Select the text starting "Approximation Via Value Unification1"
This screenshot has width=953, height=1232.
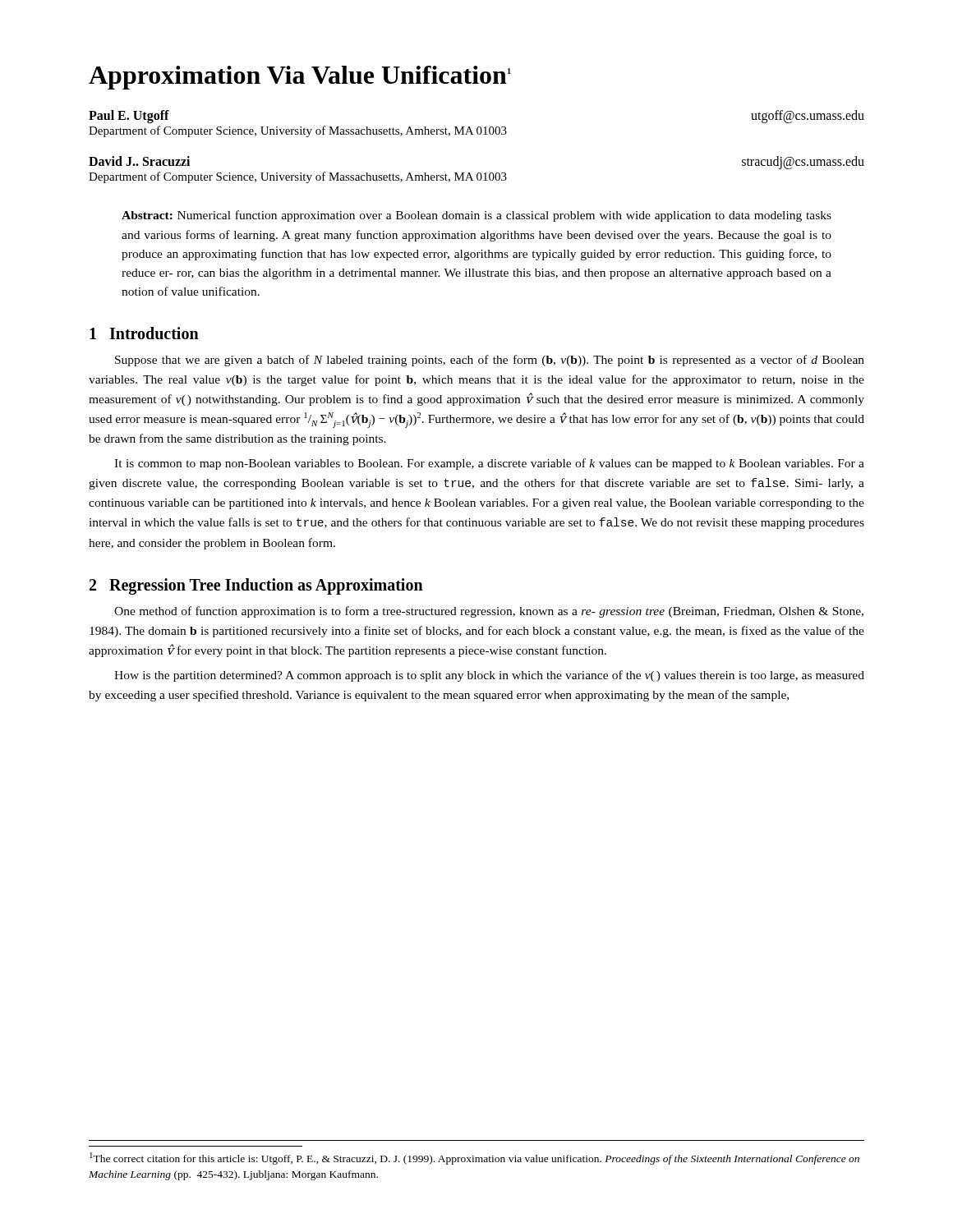coord(476,75)
